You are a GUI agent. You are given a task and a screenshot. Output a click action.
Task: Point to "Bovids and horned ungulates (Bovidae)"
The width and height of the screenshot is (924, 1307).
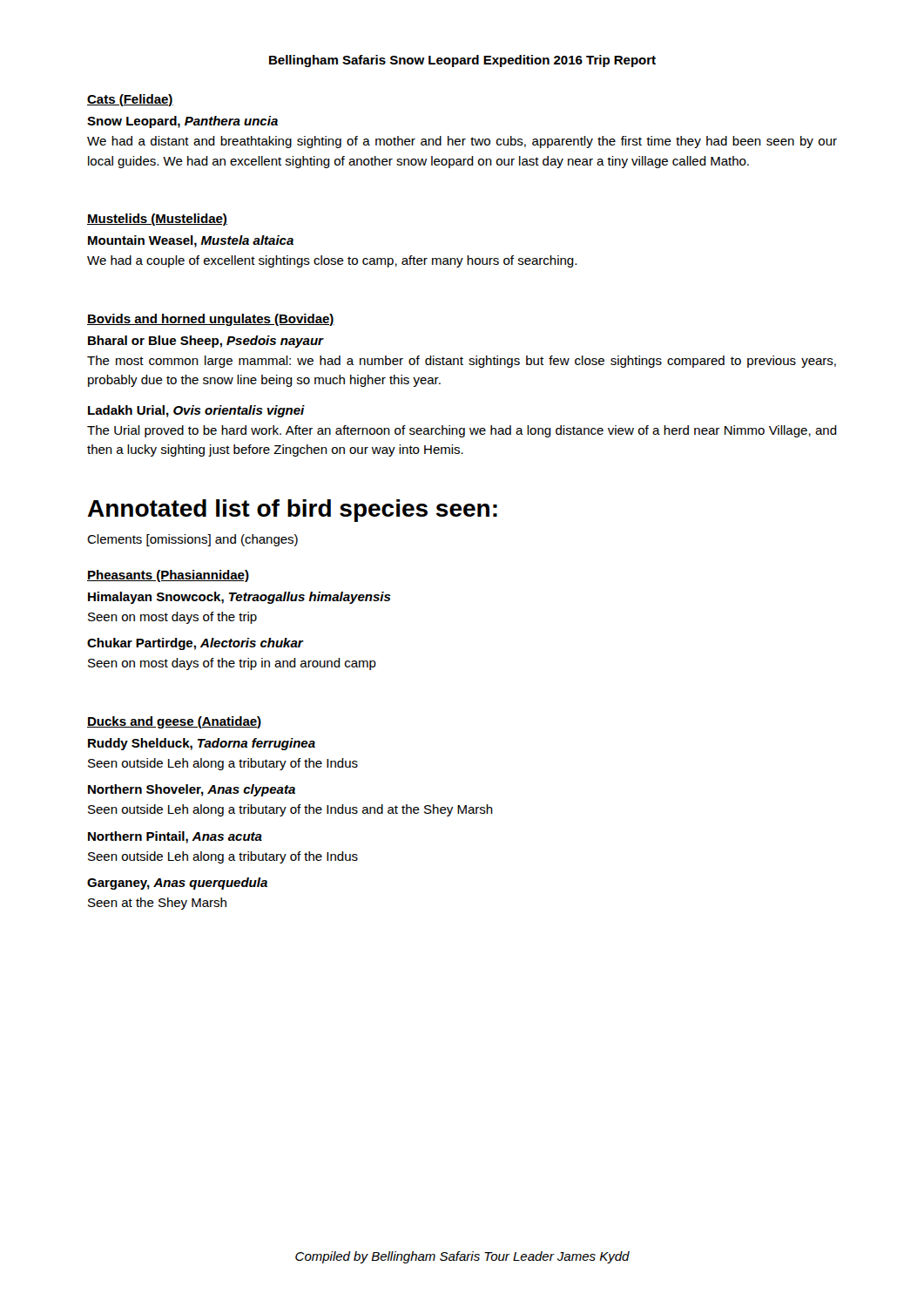[210, 318]
